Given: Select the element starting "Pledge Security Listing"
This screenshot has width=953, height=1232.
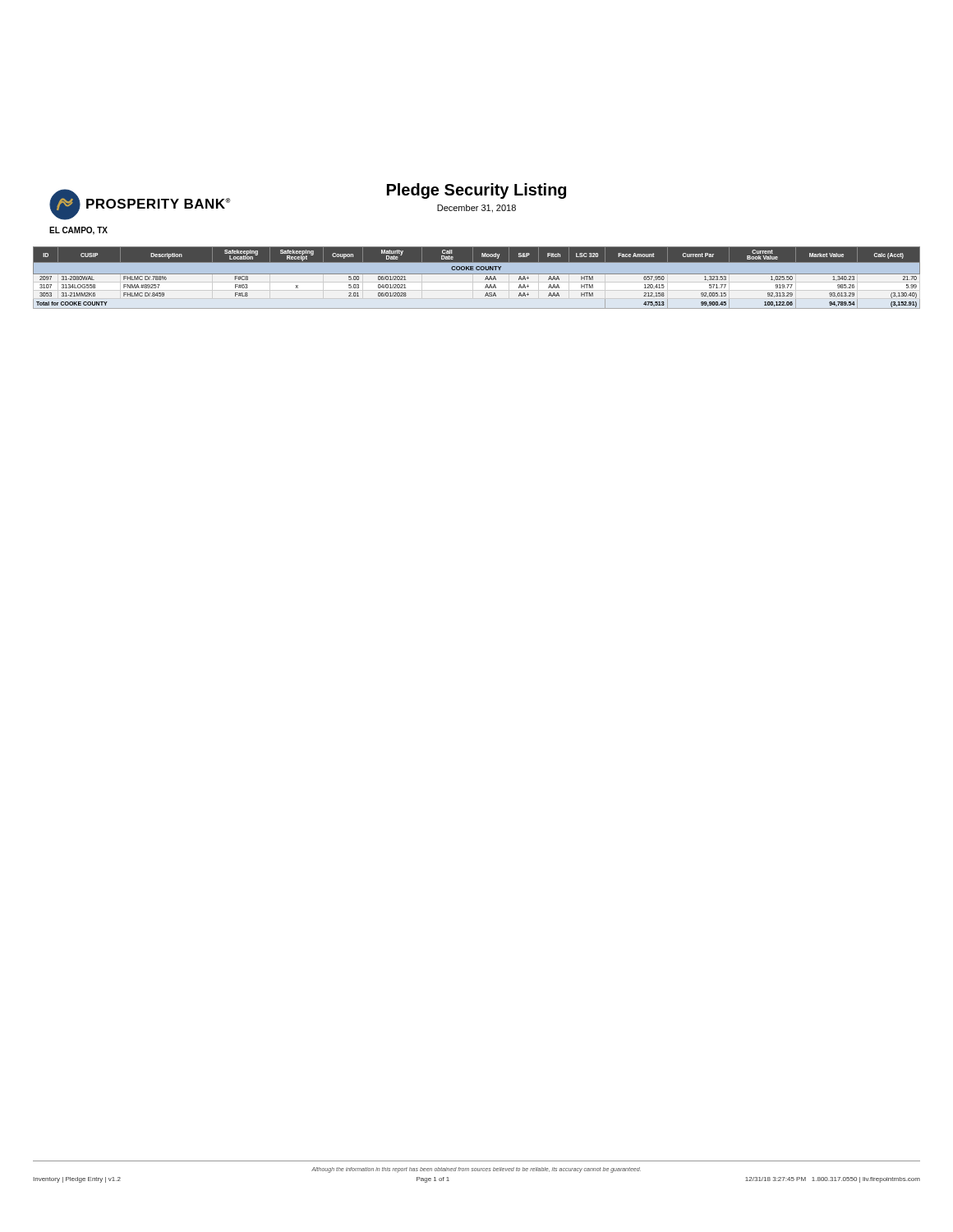Looking at the screenshot, I should click(x=476, y=190).
